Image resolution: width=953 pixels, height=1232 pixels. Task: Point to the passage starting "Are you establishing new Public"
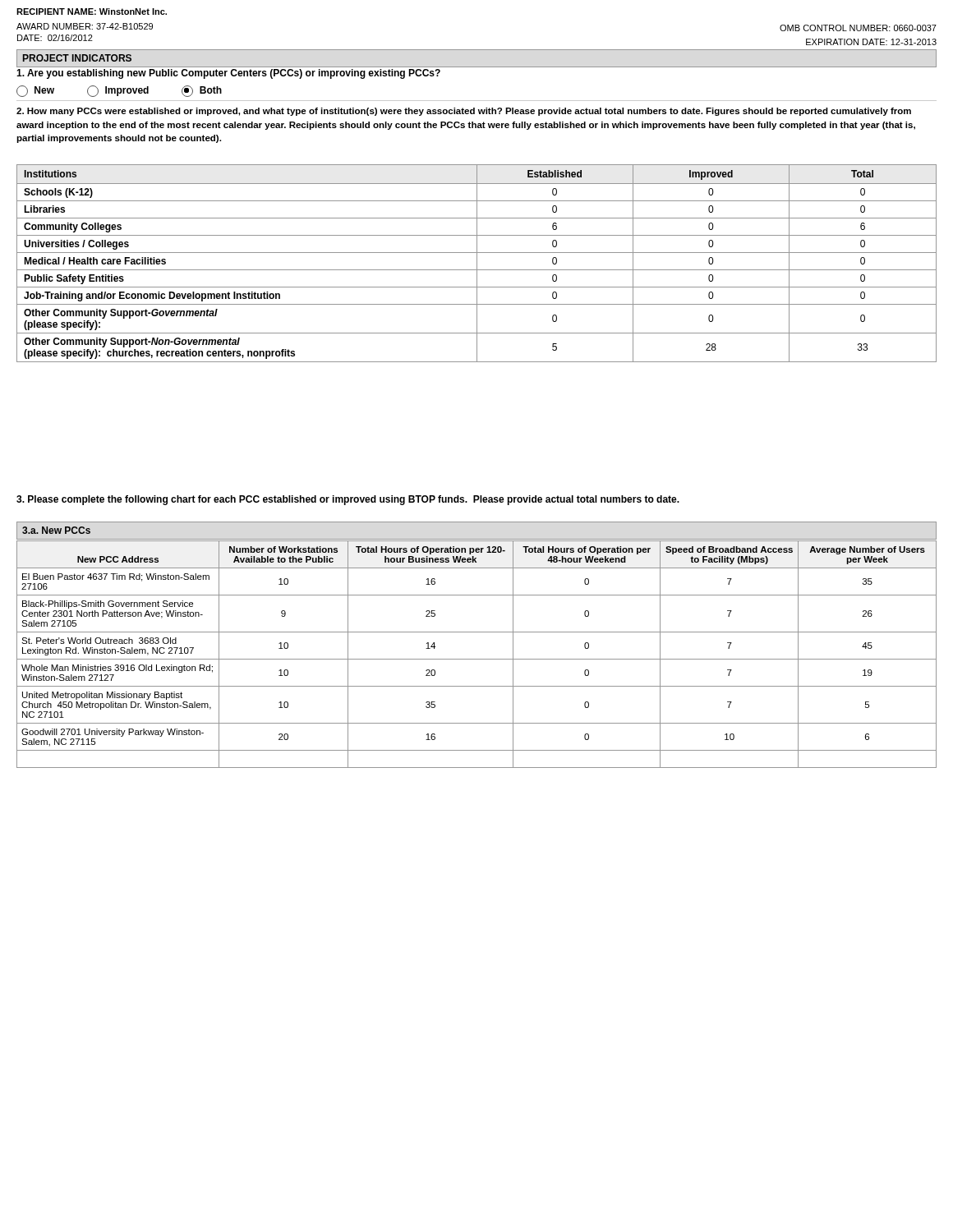coord(228,73)
